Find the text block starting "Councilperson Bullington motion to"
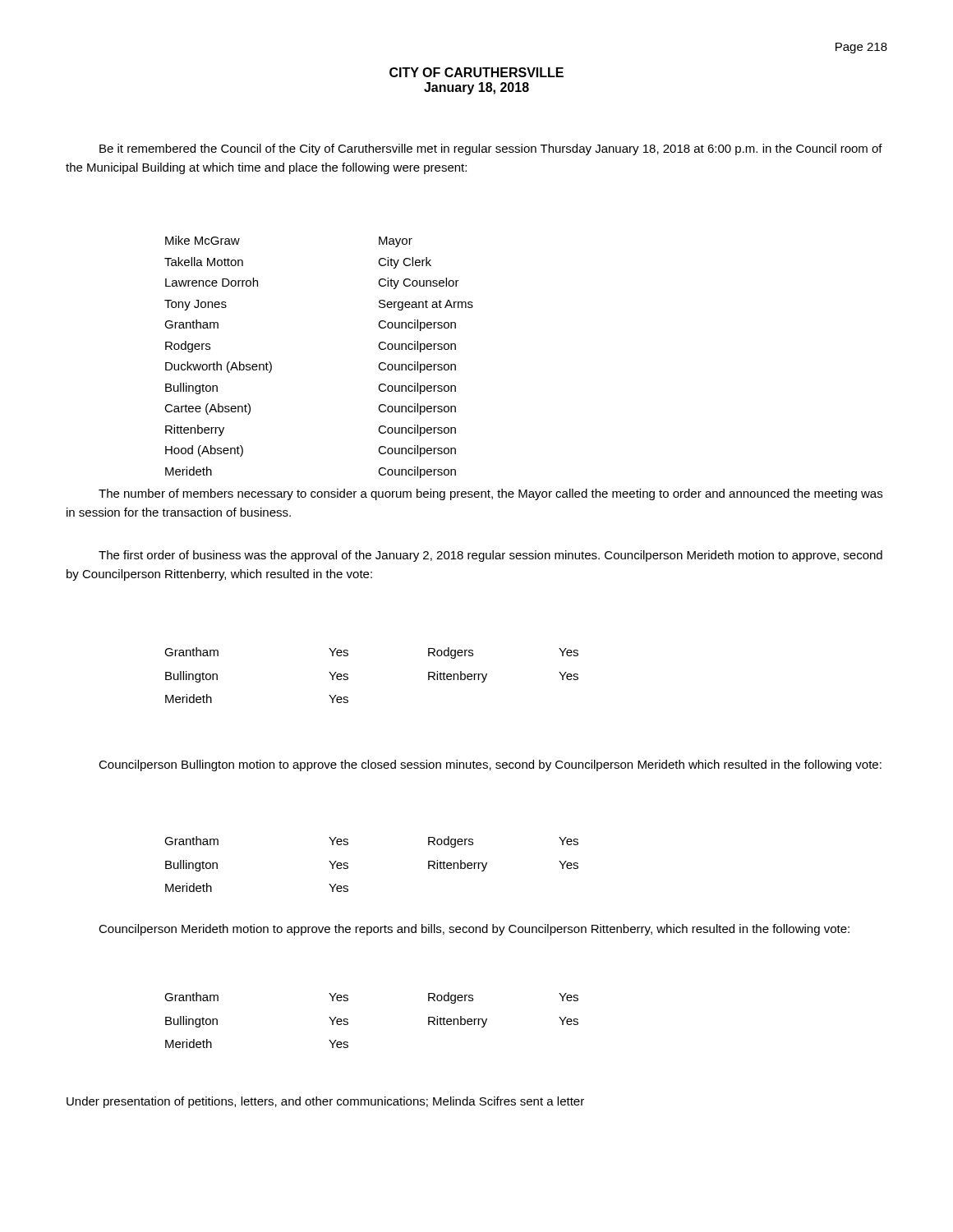953x1232 pixels. coord(490,764)
